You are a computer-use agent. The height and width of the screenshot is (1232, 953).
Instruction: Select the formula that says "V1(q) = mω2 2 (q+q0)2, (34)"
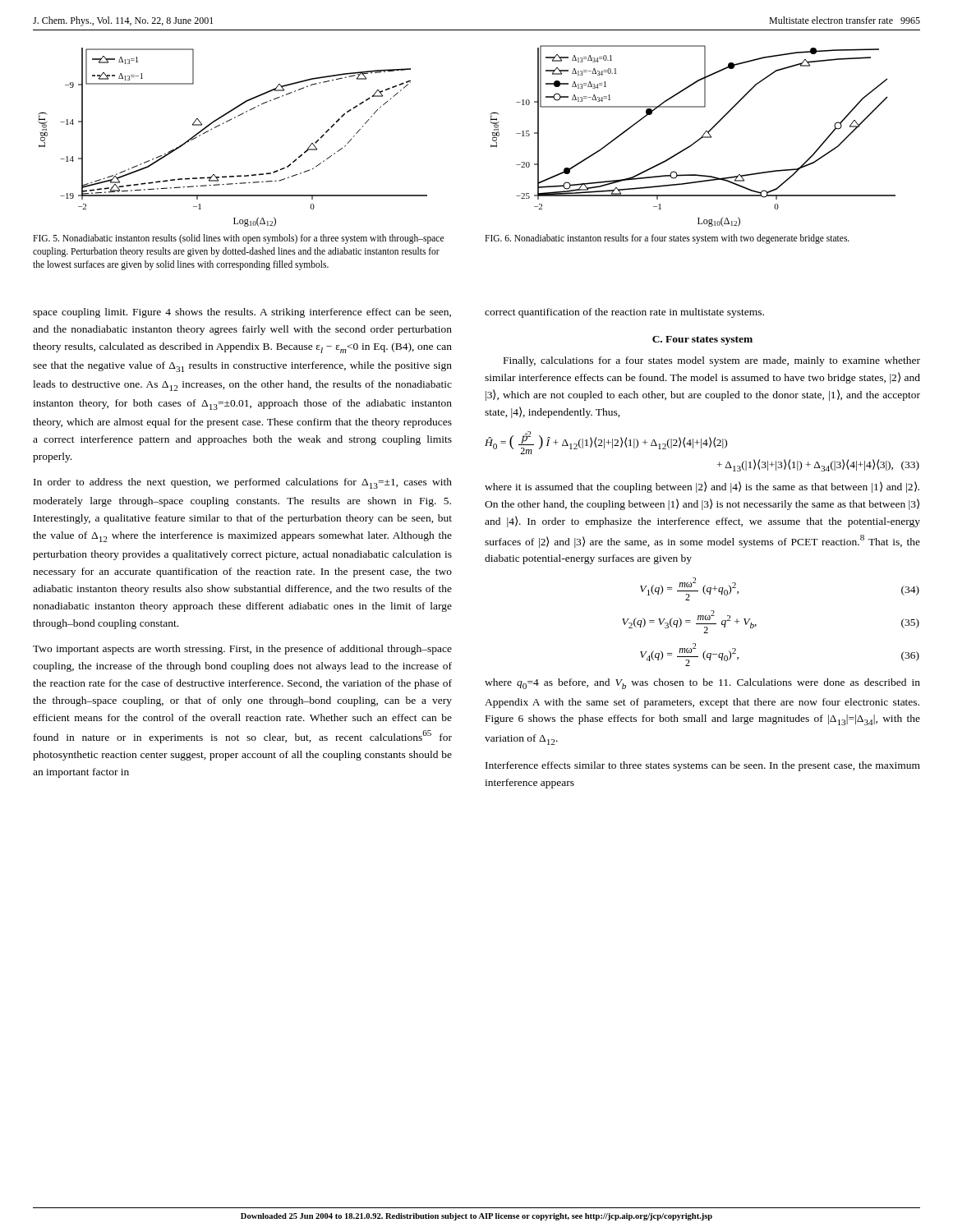click(x=702, y=590)
